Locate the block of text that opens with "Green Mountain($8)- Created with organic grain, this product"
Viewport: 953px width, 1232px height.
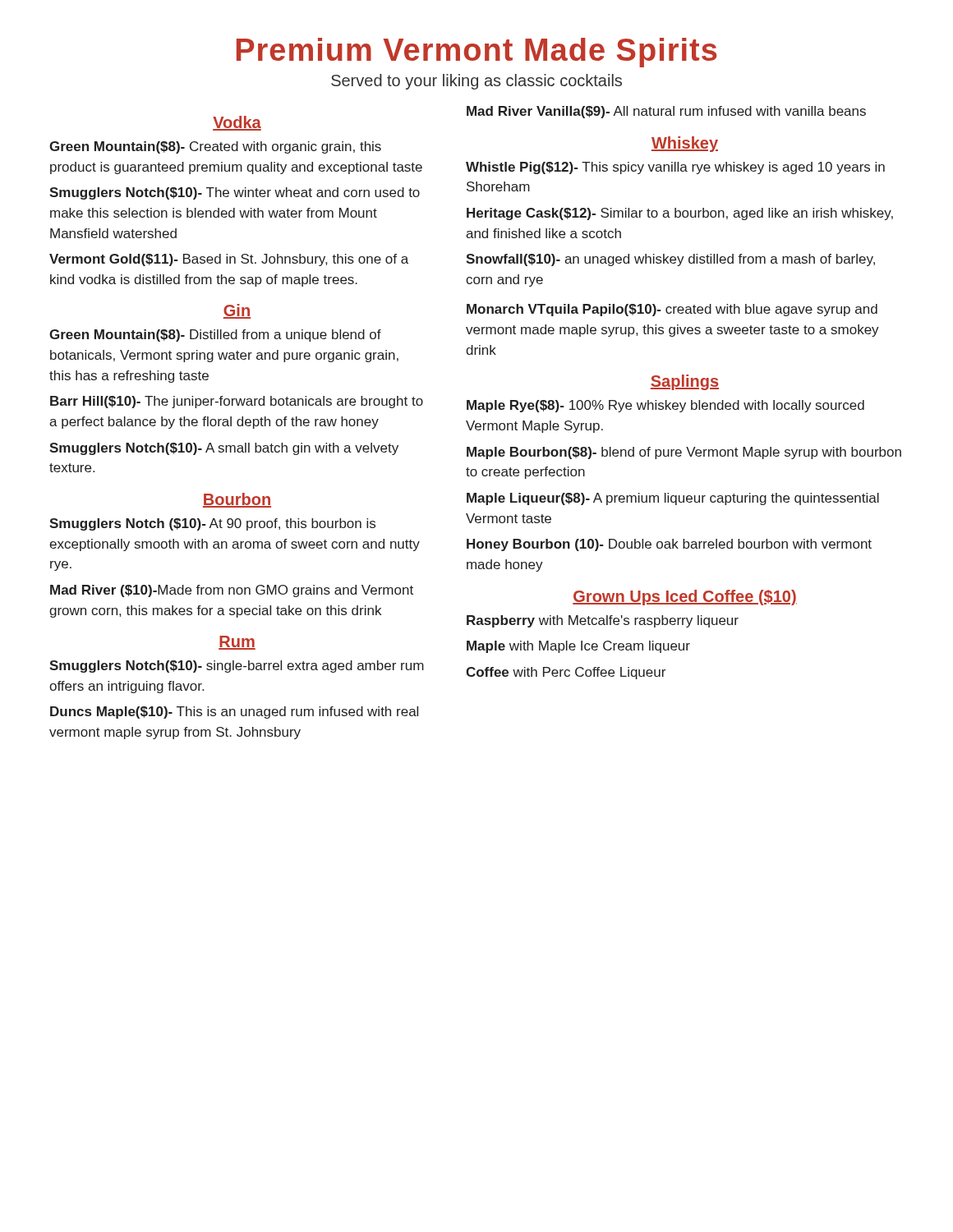(x=236, y=157)
